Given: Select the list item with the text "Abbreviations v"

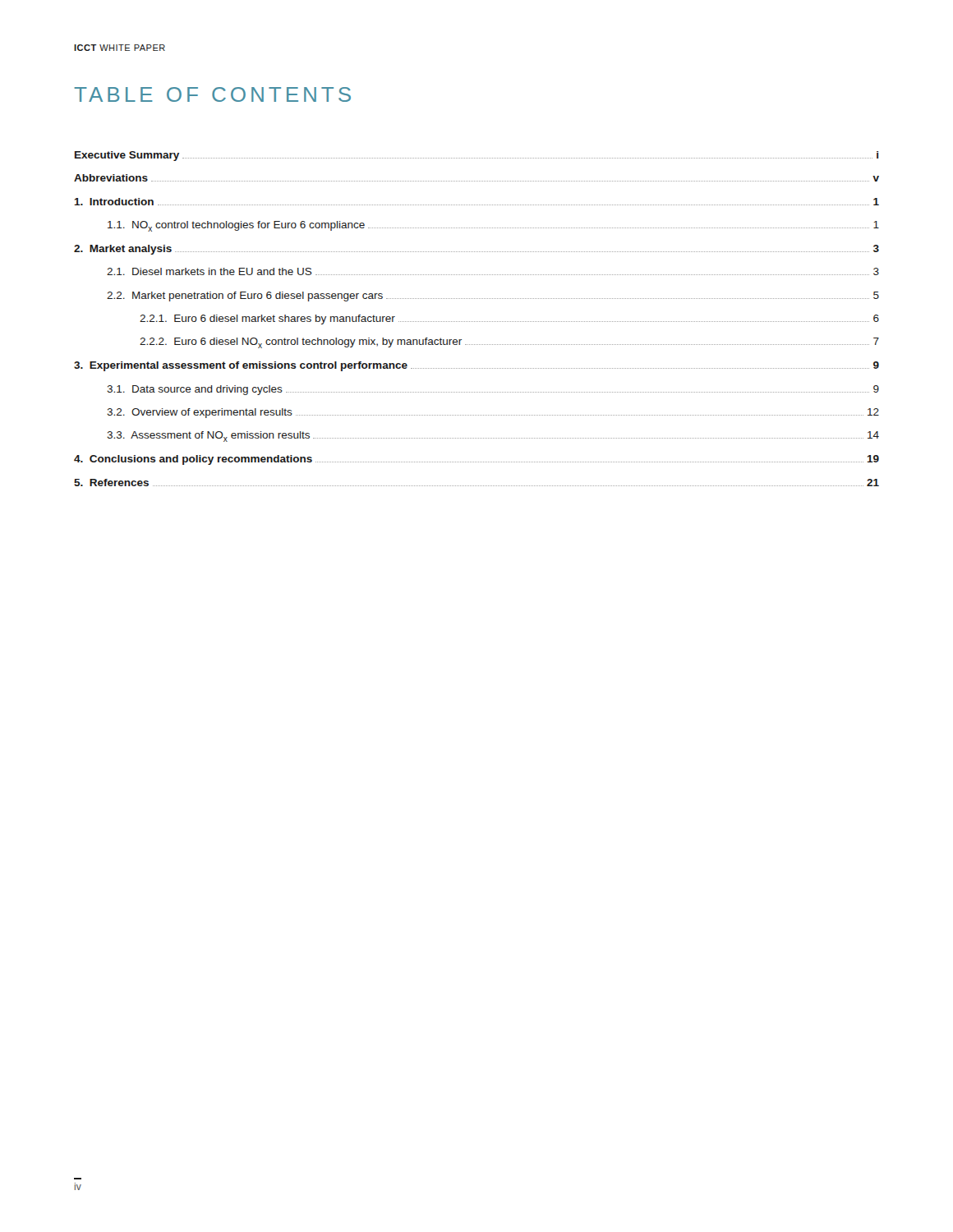Looking at the screenshot, I should 476,179.
